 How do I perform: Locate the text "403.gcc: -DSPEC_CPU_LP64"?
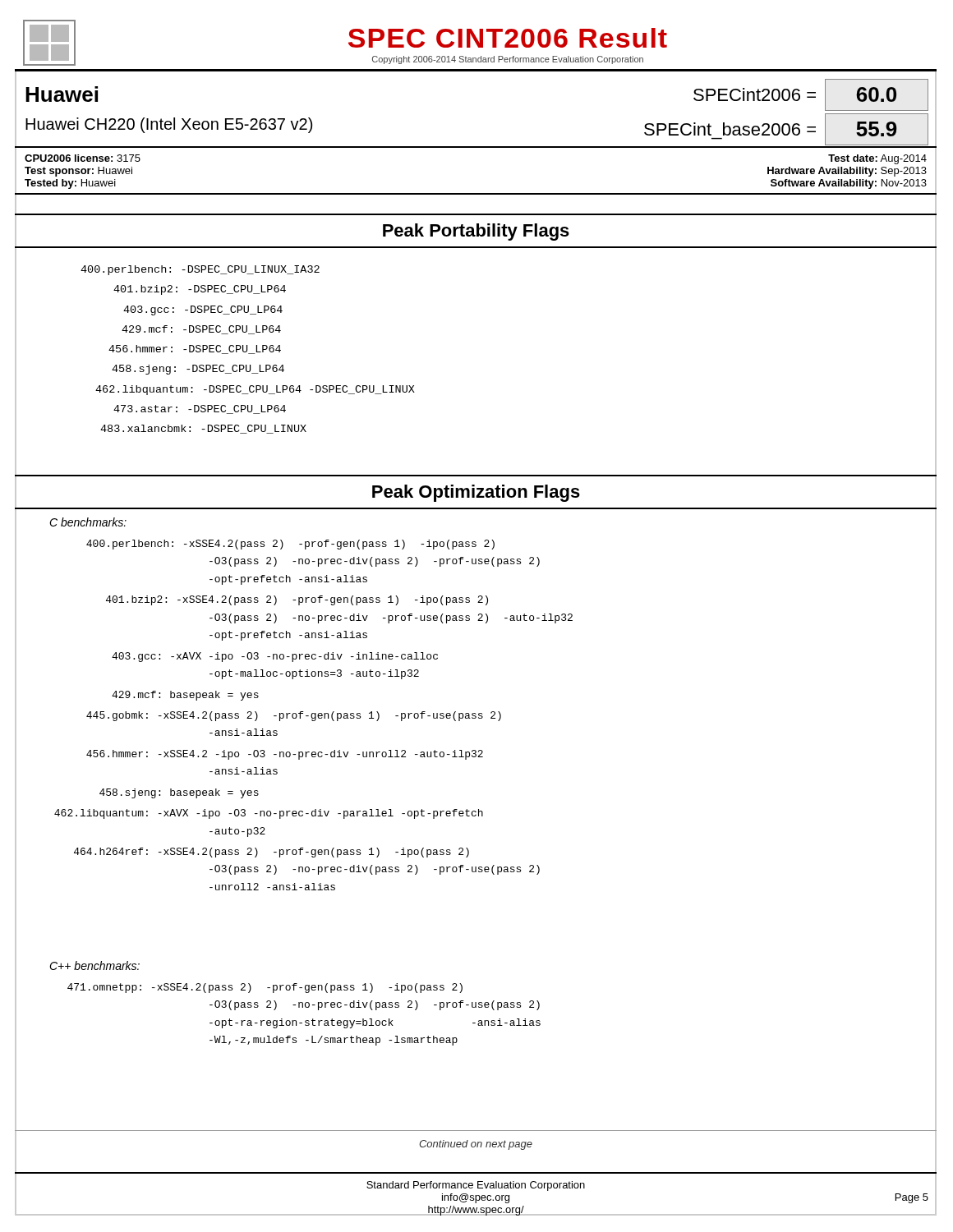point(203,310)
